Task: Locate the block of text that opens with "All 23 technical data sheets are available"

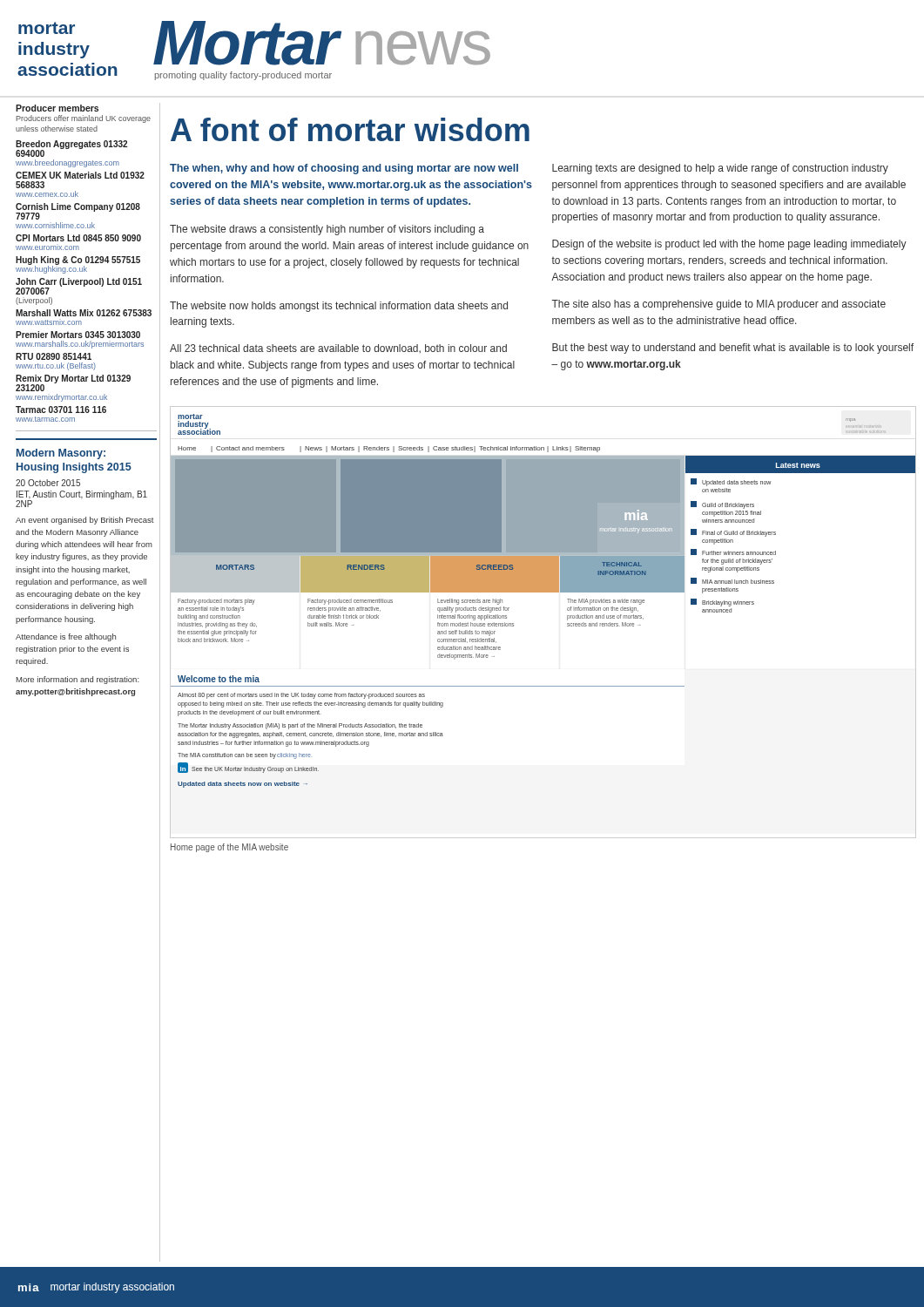Action: (342, 365)
